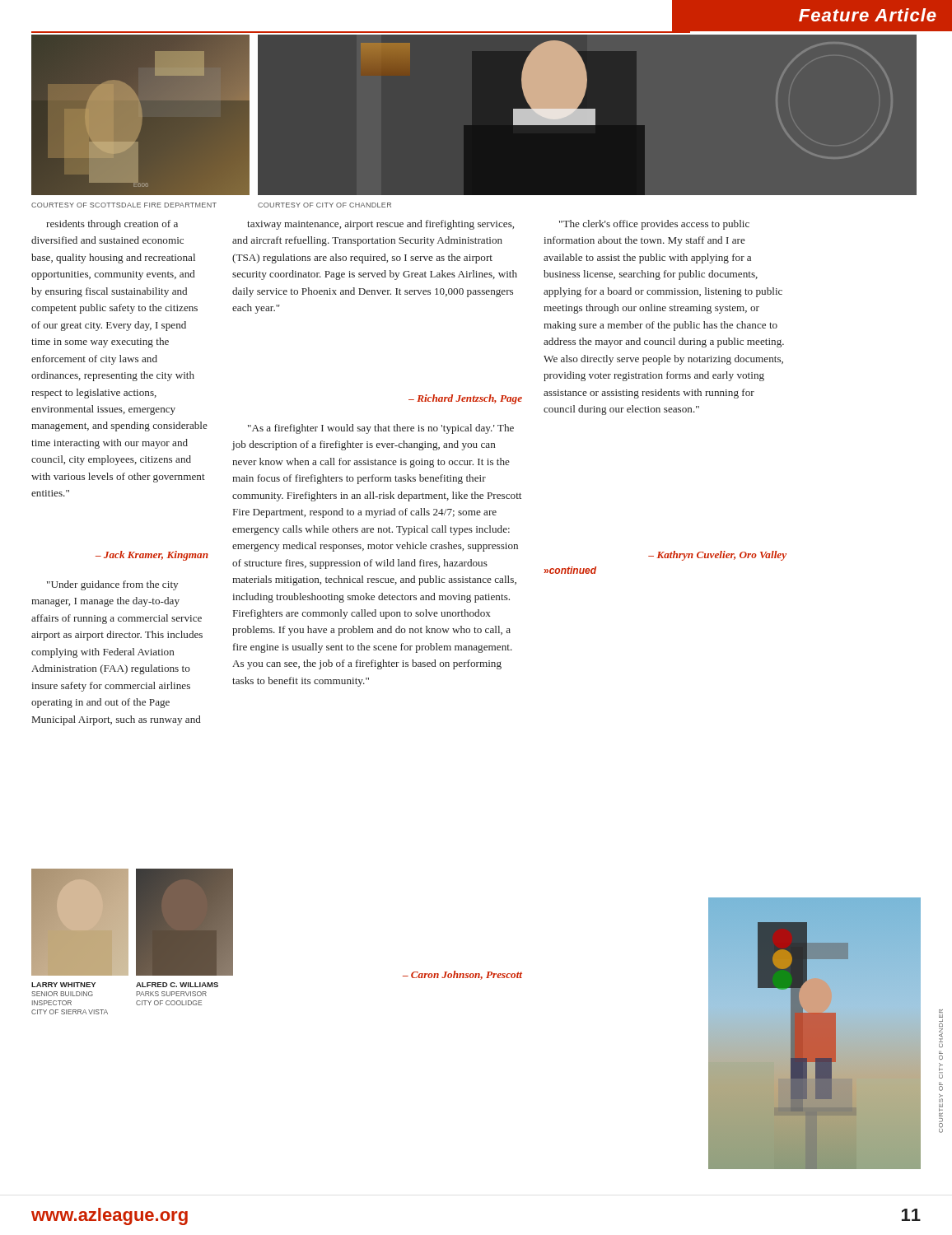The height and width of the screenshot is (1235, 952).
Task: Click on the text block starting "– Jack Kramer, Kingman"
Action: pyautogui.click(x=120, y=555)
